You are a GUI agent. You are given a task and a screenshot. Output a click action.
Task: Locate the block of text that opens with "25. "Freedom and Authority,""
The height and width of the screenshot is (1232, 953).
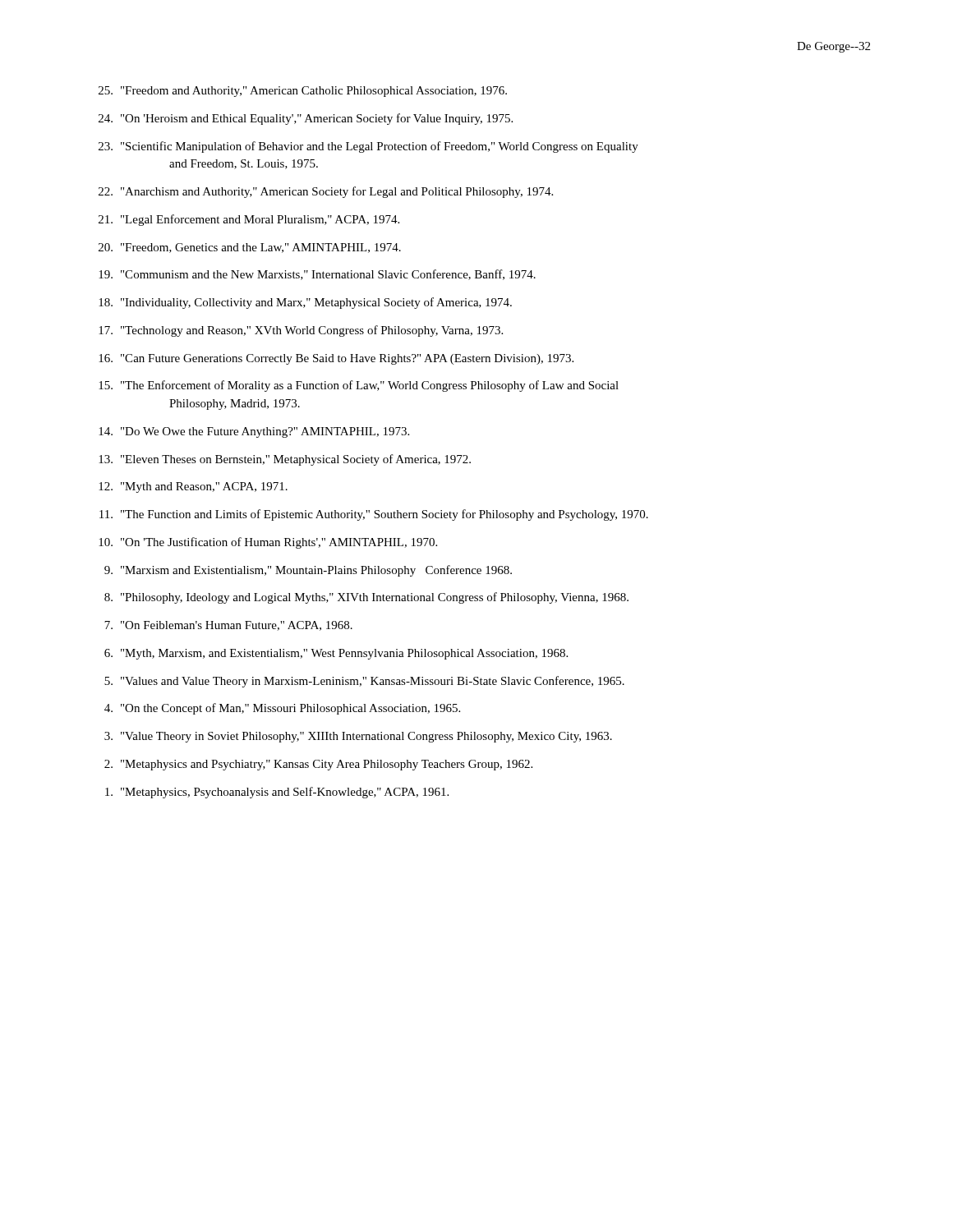(x=476, y=91)
